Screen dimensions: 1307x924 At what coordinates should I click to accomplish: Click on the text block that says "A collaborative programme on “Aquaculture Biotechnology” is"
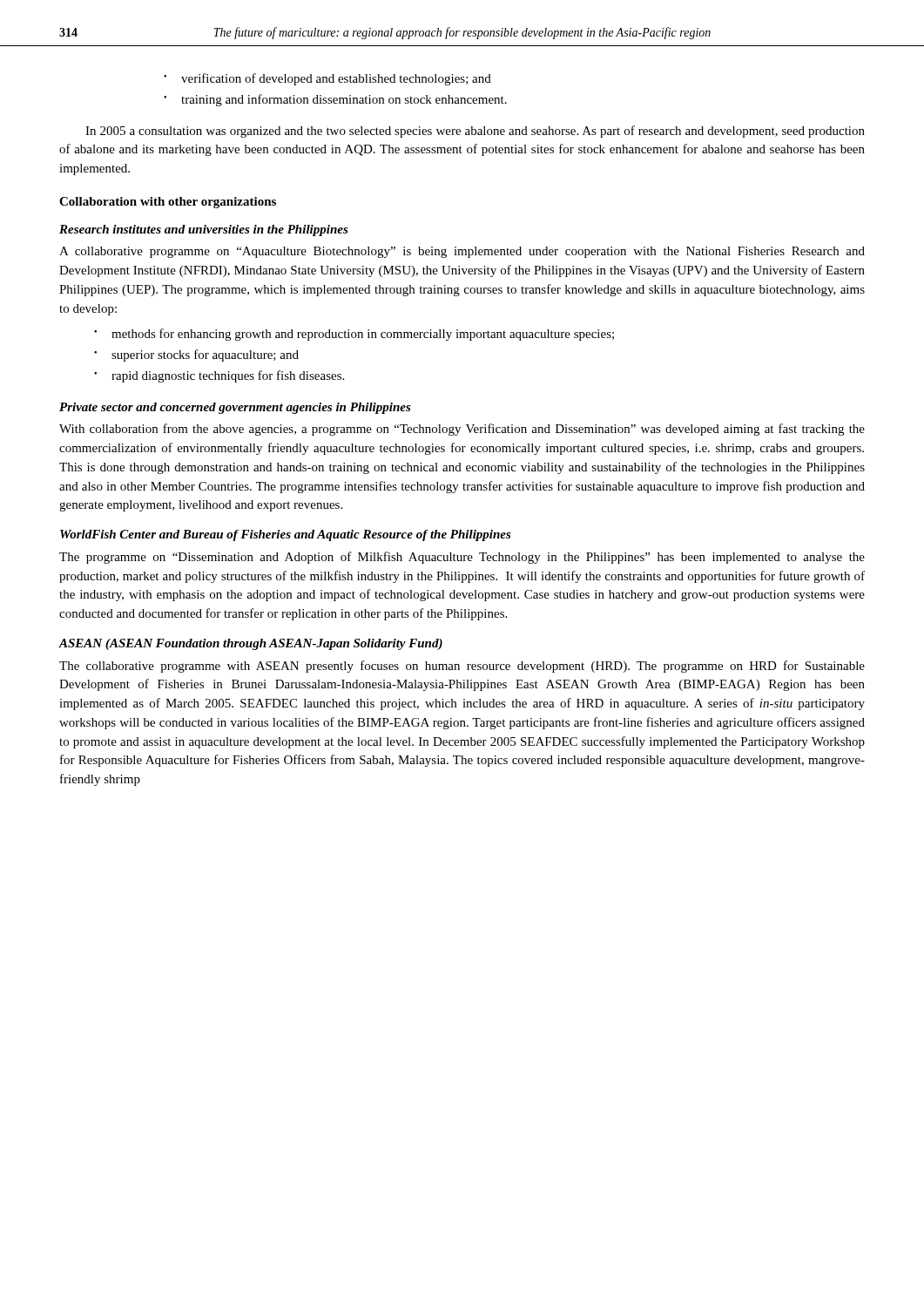462,280
